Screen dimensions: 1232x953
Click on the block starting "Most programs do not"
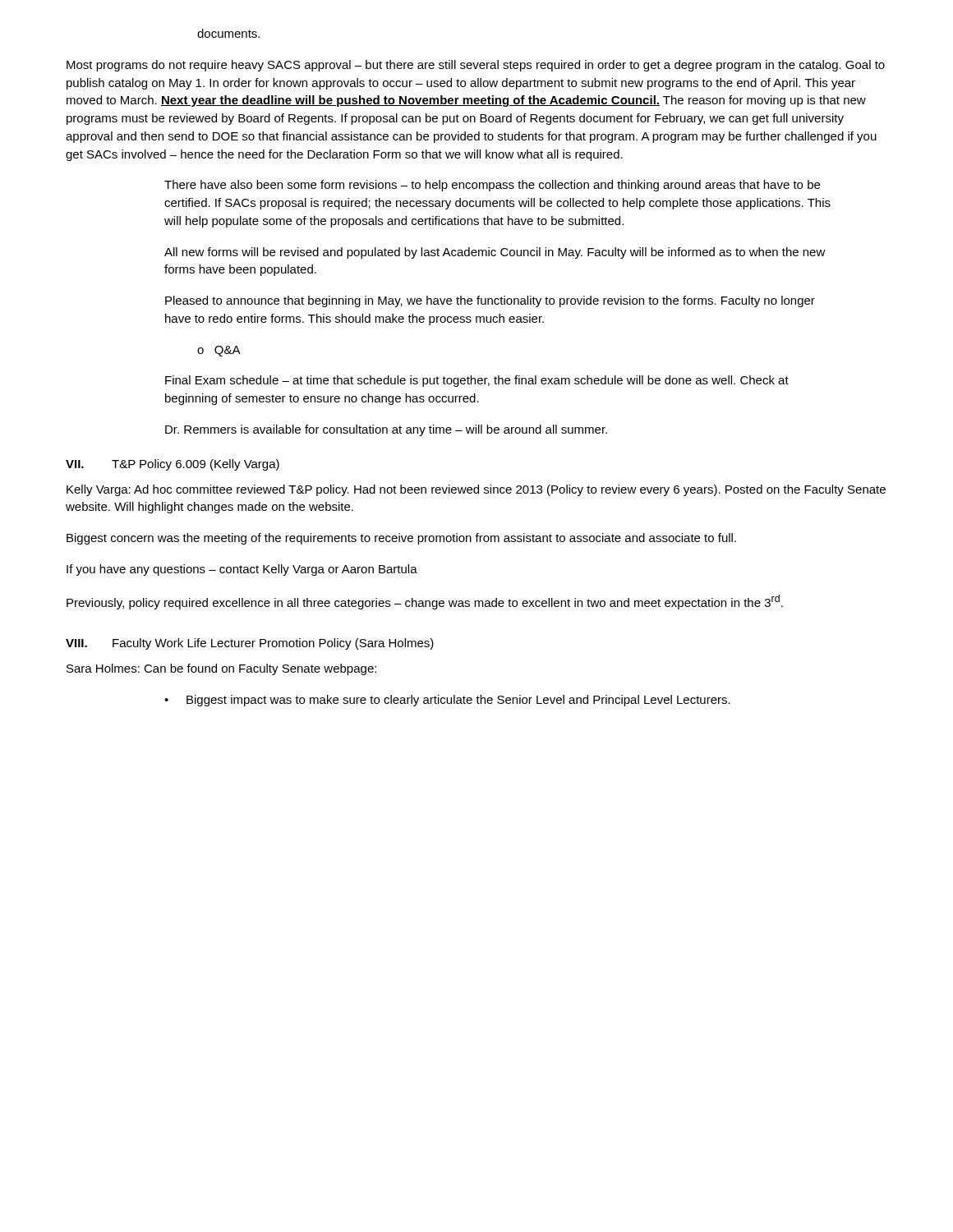[x=476, y=109]
